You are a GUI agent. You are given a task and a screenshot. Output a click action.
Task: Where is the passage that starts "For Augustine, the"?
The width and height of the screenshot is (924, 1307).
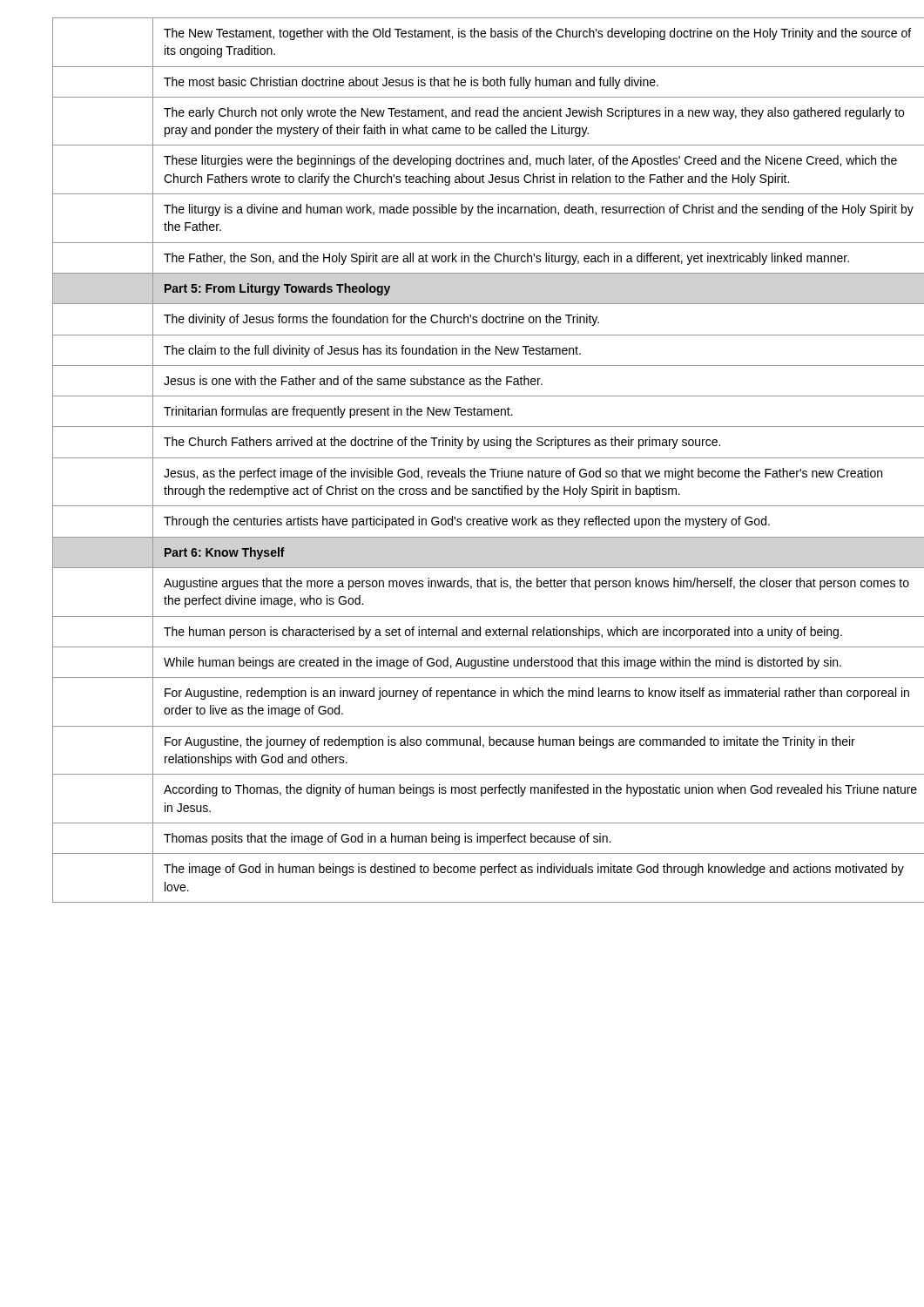click(509, 750)
